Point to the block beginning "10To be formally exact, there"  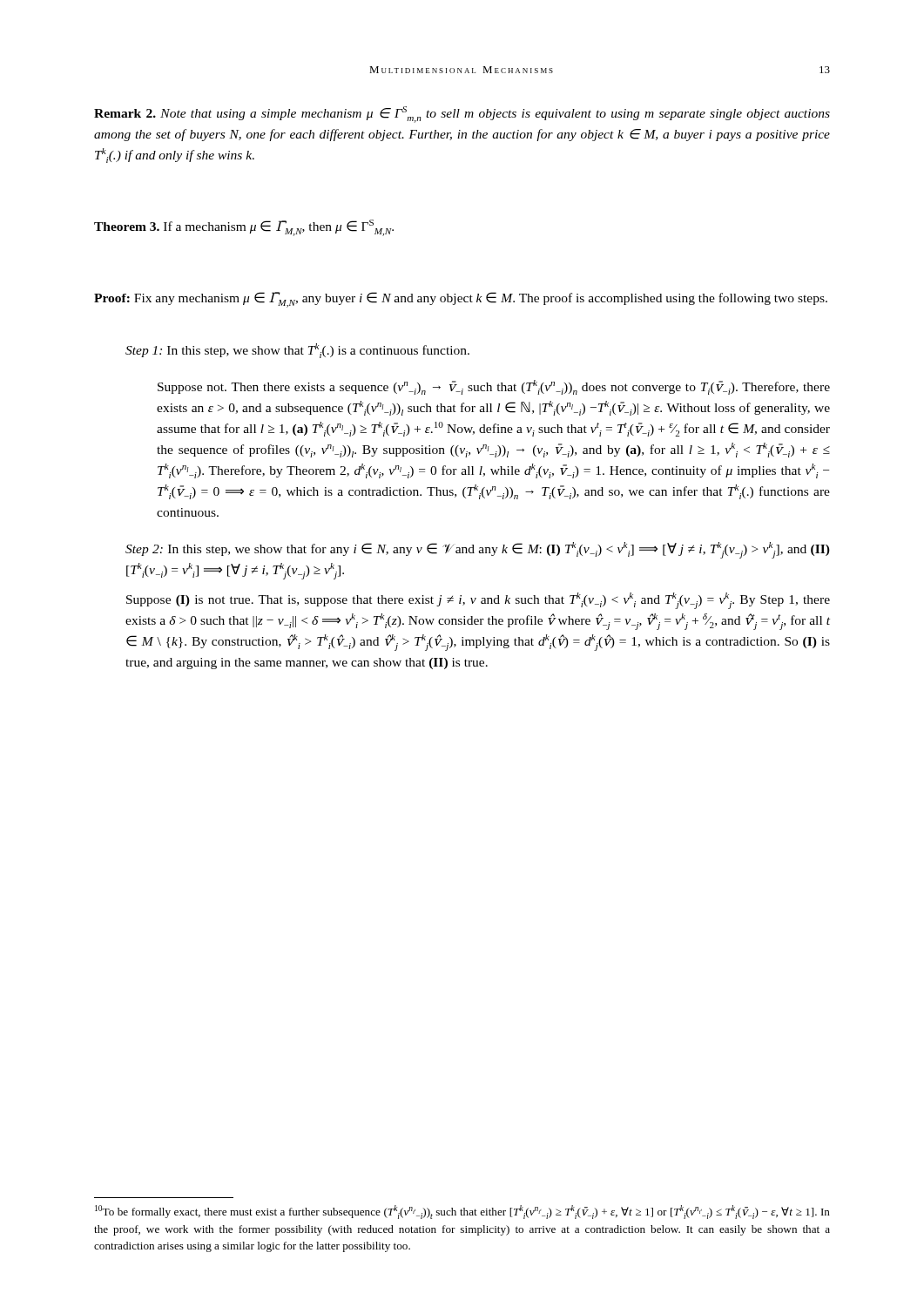462,1228
